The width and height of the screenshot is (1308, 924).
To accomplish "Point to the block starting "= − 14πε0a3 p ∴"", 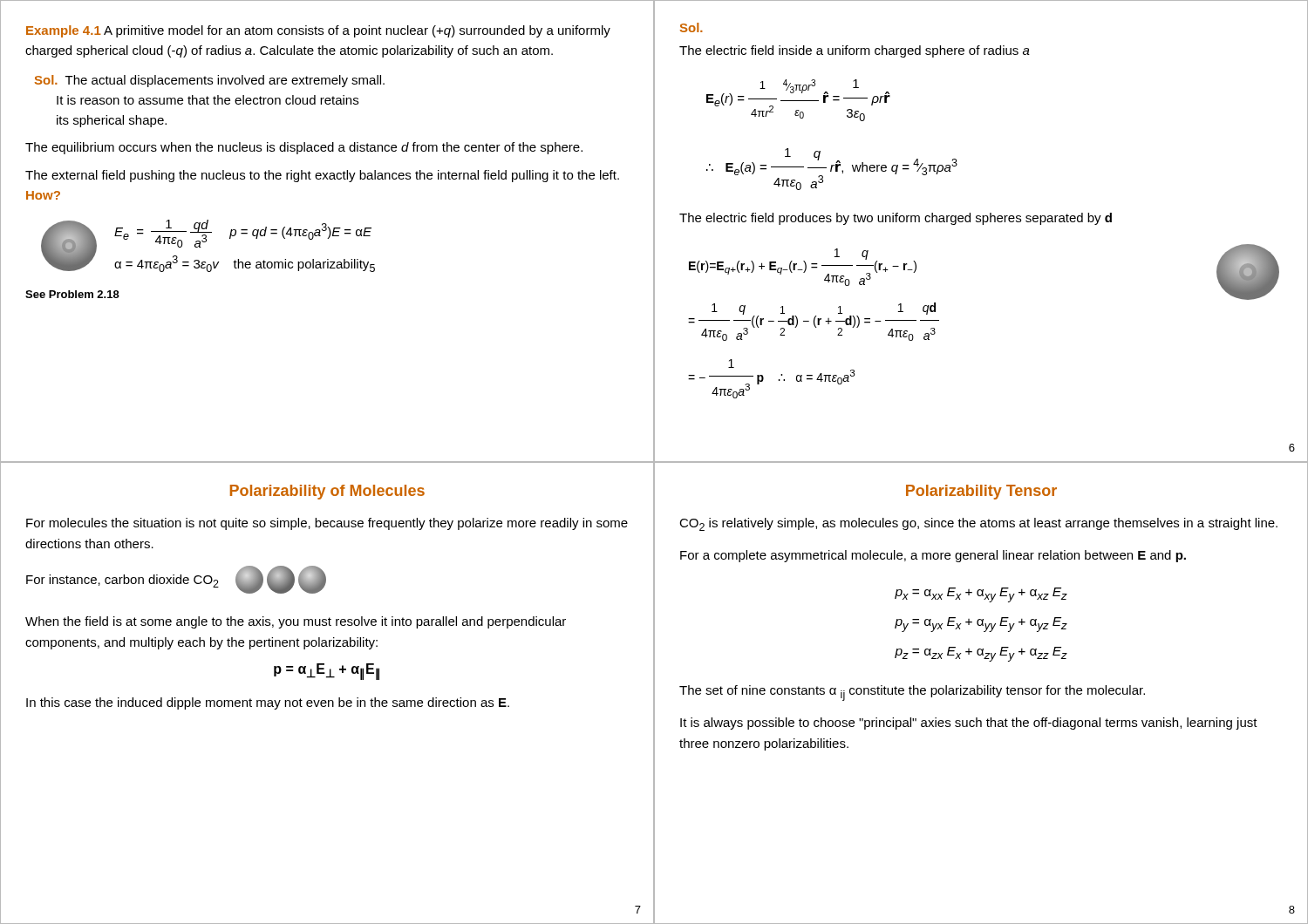I will 772,378.
